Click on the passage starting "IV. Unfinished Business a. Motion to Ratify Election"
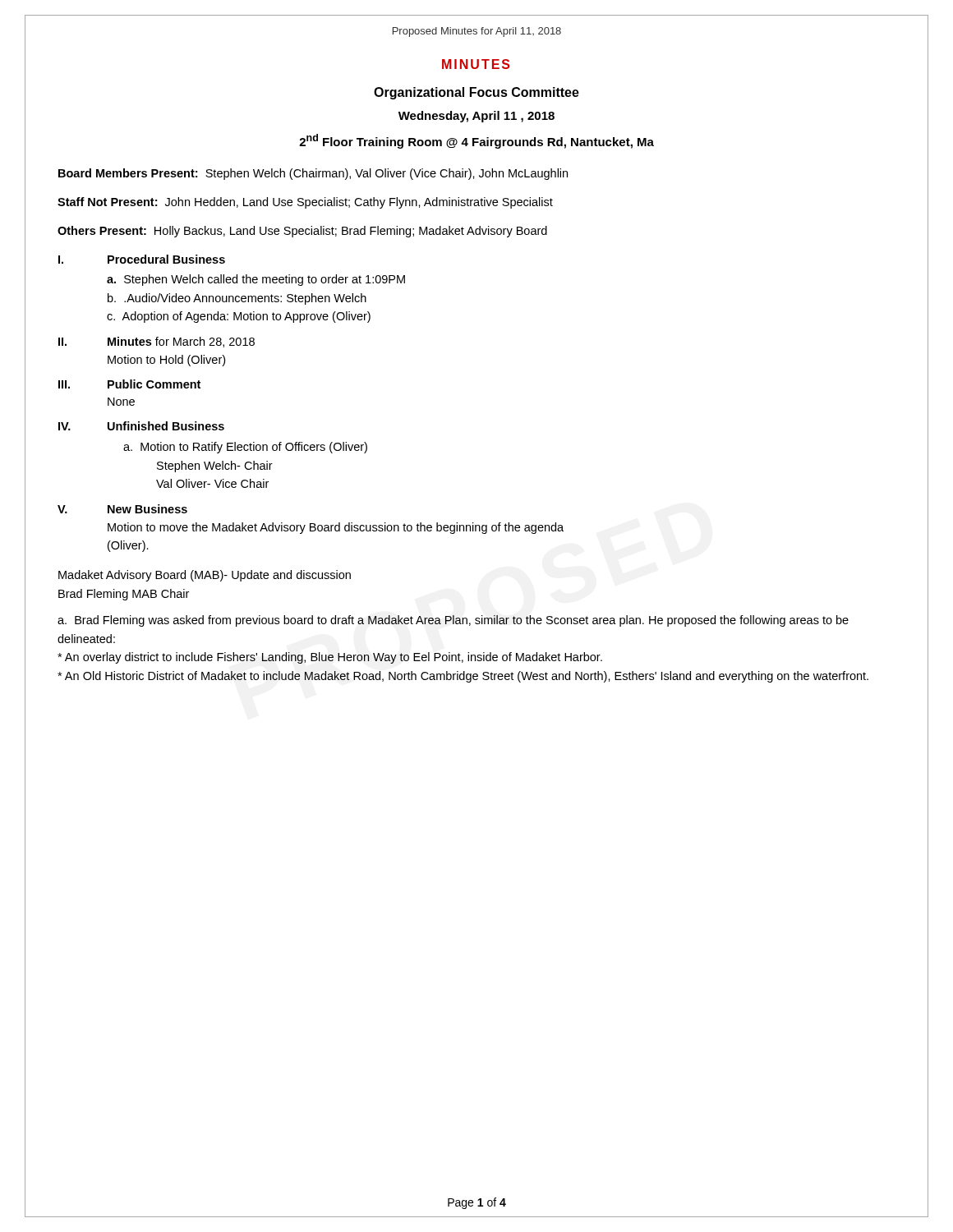Screen dimensions: 1232x953 click(x=141, y=426)
